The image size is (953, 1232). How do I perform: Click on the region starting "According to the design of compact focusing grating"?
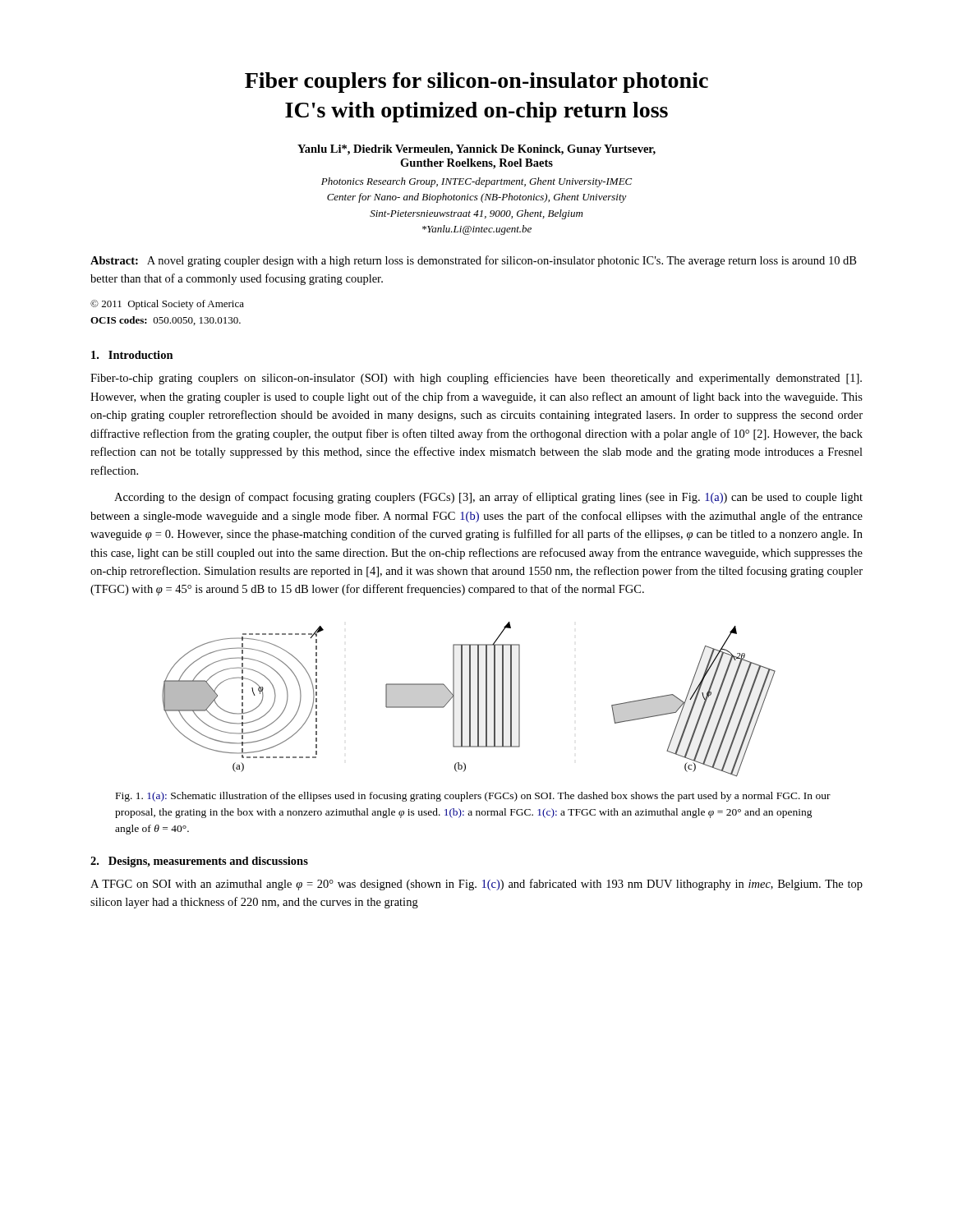[x=476, y=543]
